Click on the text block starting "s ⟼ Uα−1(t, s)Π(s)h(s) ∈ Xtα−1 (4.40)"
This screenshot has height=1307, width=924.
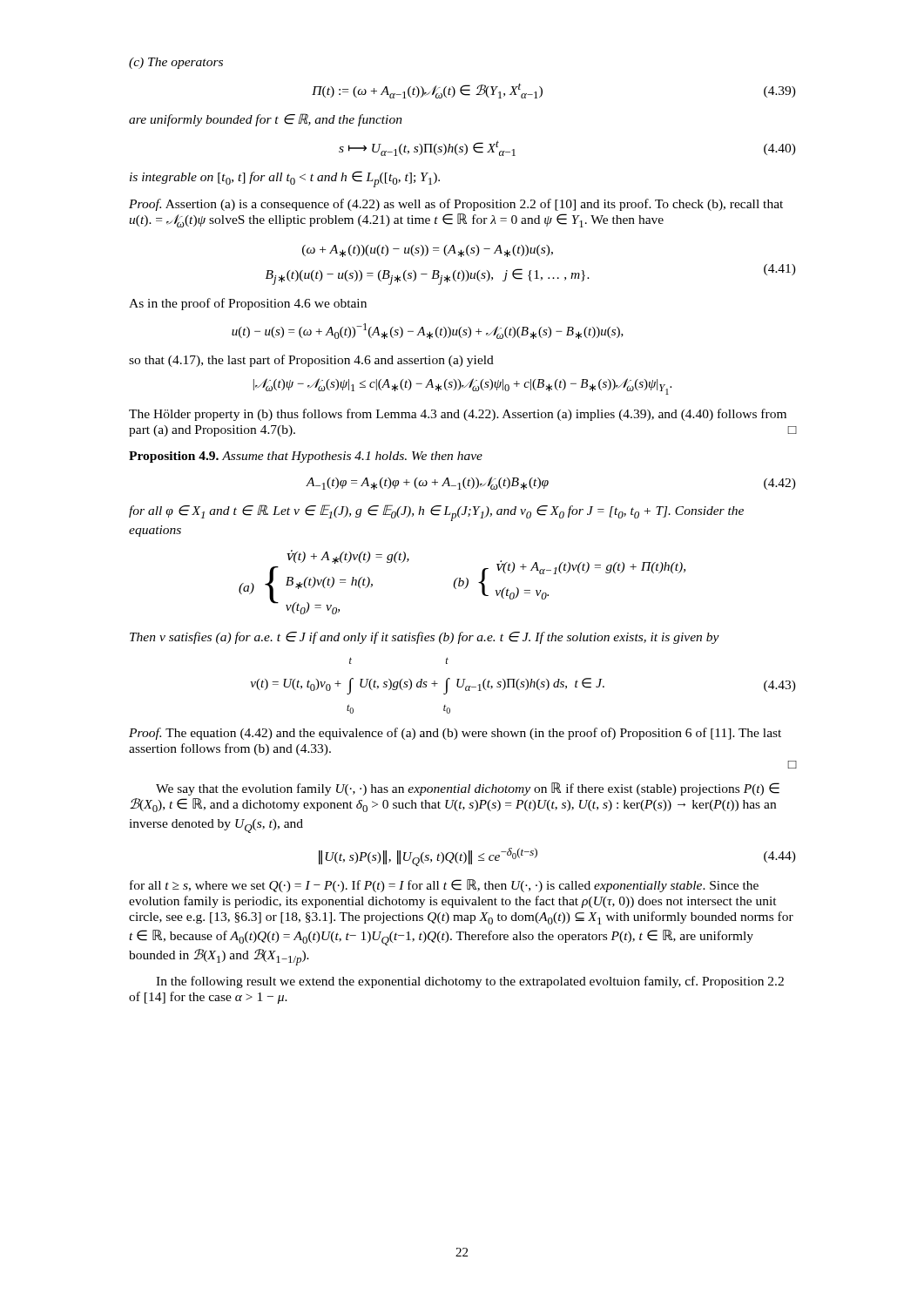click(x=462, y=148)
